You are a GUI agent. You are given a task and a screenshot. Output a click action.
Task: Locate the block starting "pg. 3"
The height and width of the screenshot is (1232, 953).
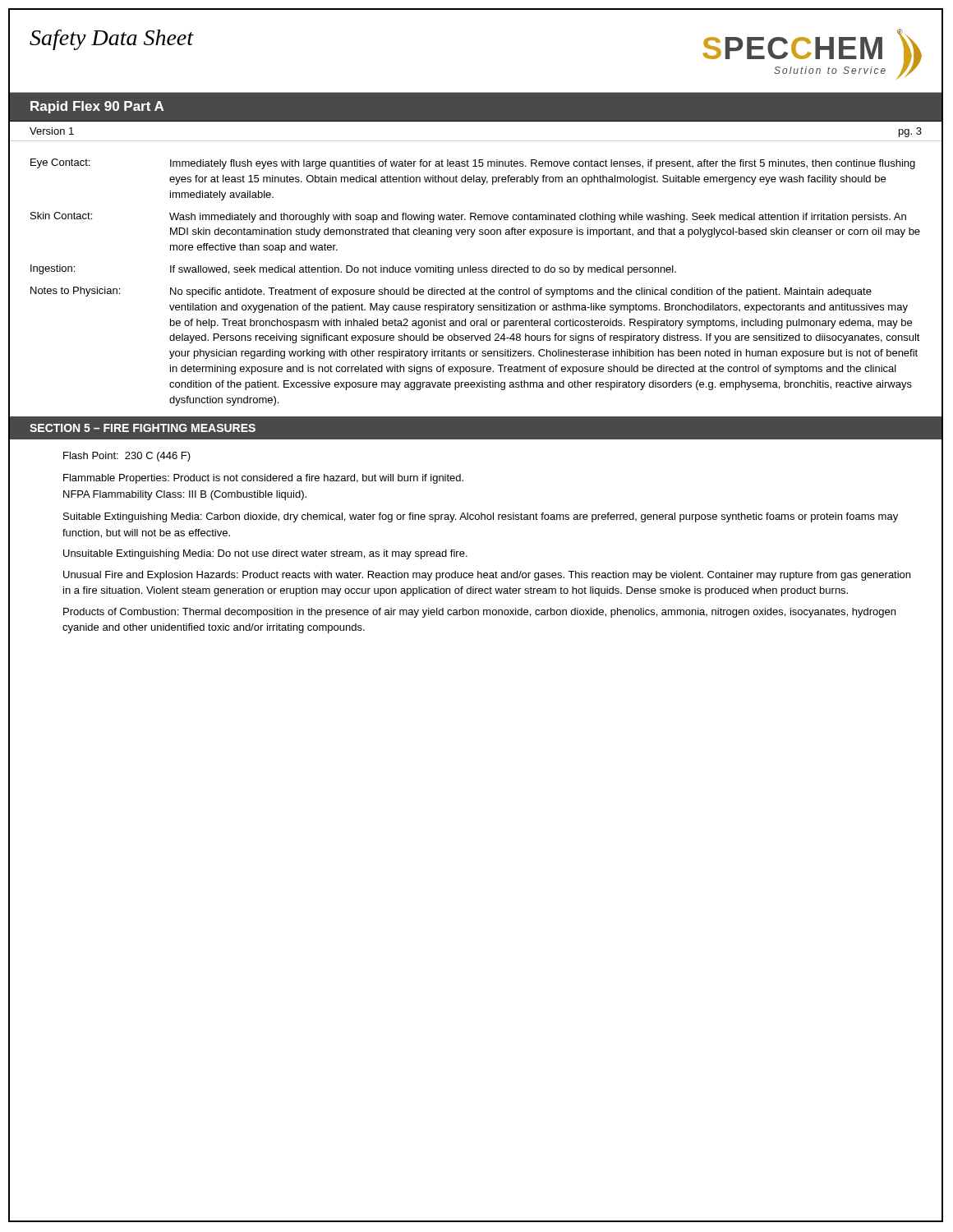click(x=910, y=131)
